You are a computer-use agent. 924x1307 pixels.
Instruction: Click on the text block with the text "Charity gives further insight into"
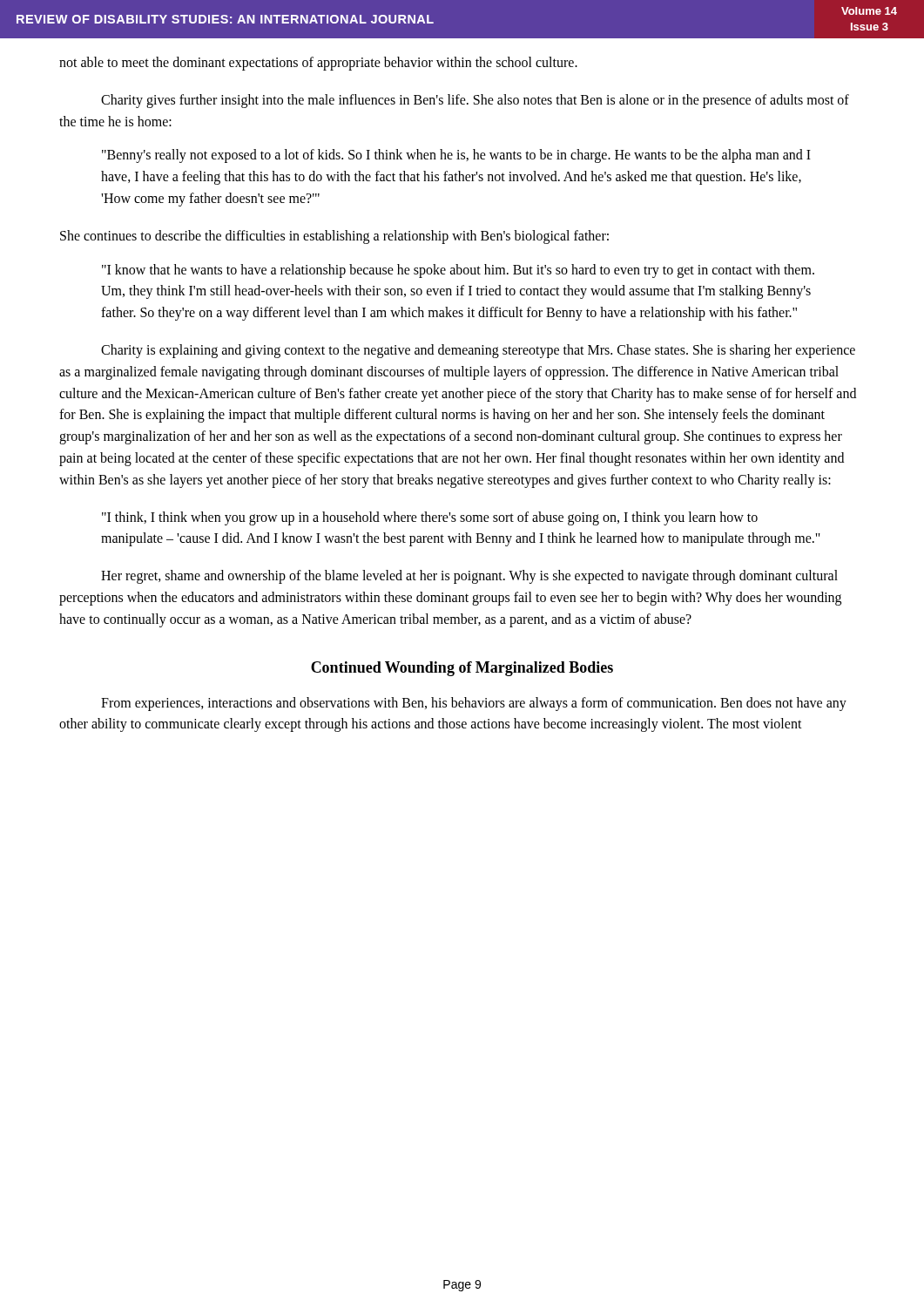coord(454,110)
